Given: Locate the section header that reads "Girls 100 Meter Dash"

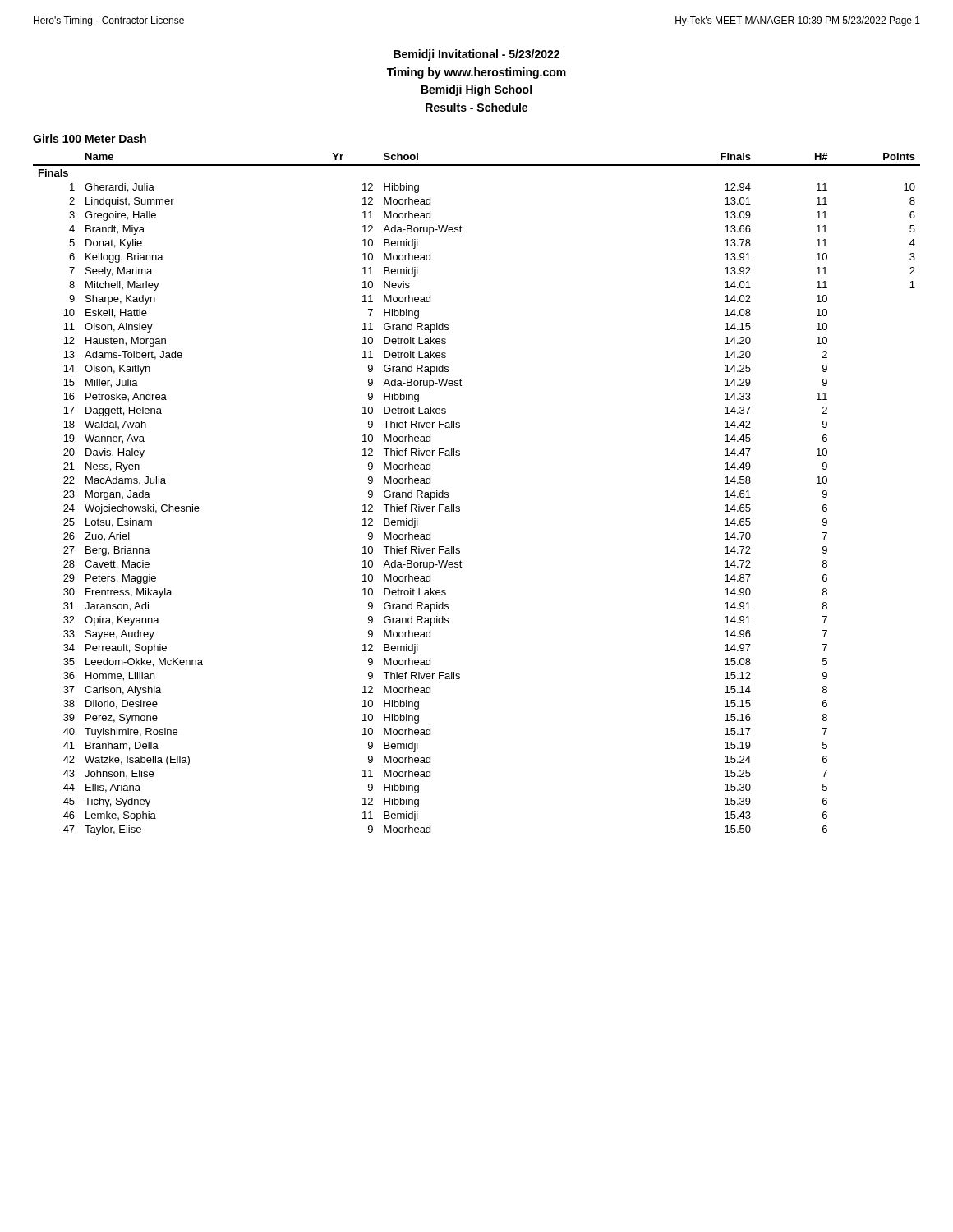Looking at the screenshot, I should coord(90,139).
